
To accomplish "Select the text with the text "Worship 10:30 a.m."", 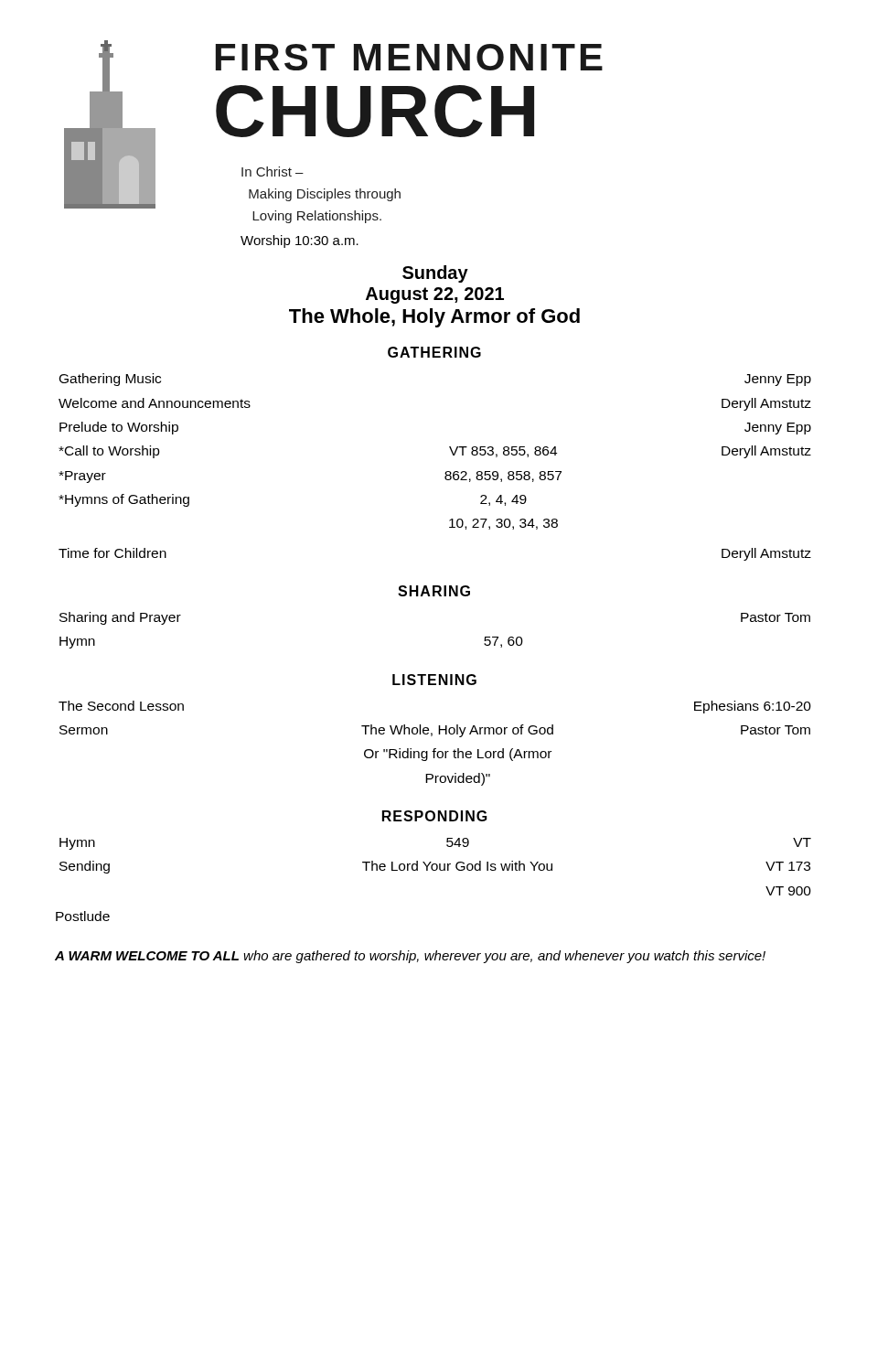I will pos(300,240).
